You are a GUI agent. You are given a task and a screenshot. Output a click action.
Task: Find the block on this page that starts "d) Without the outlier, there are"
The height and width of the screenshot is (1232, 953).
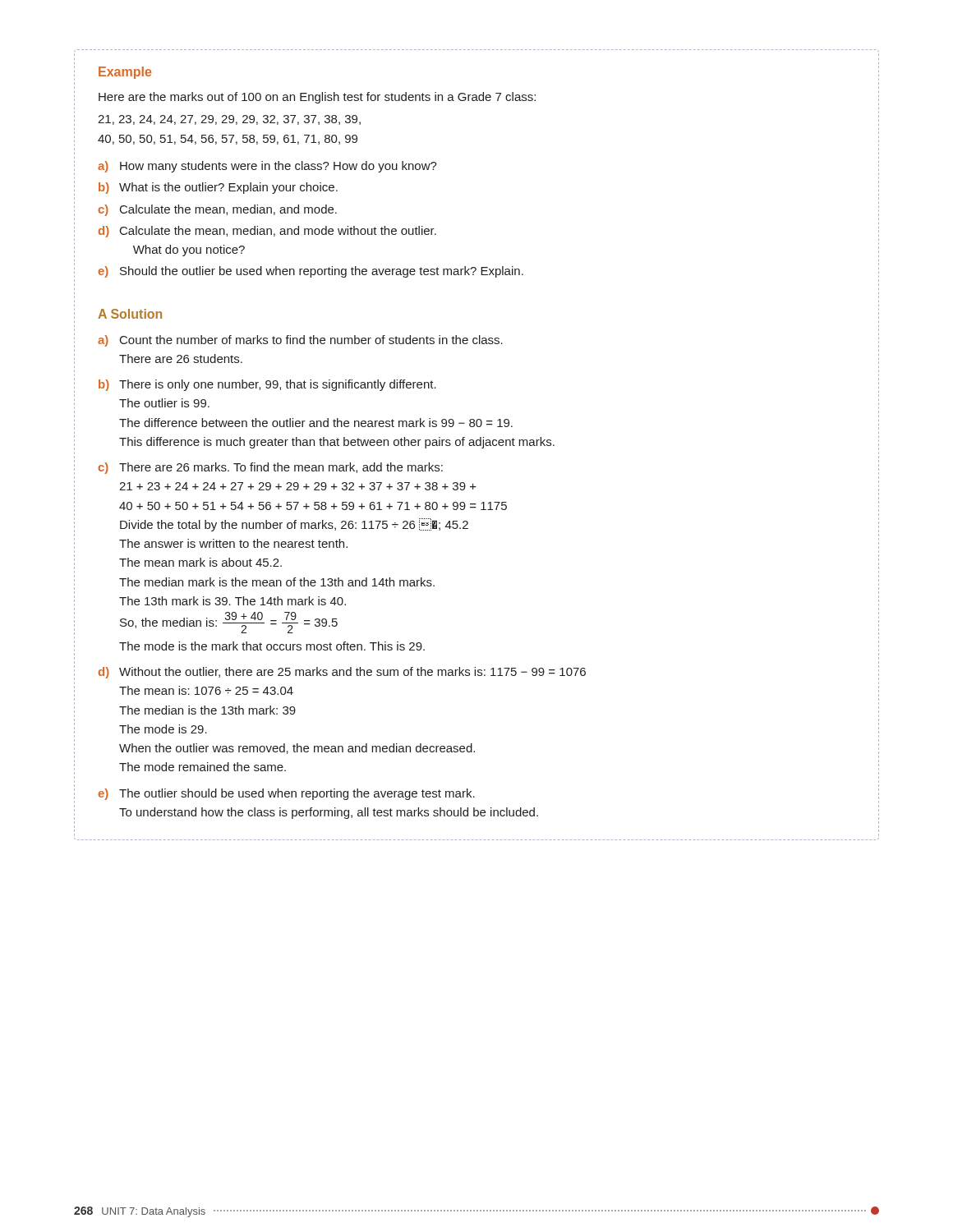coord(342,673)
